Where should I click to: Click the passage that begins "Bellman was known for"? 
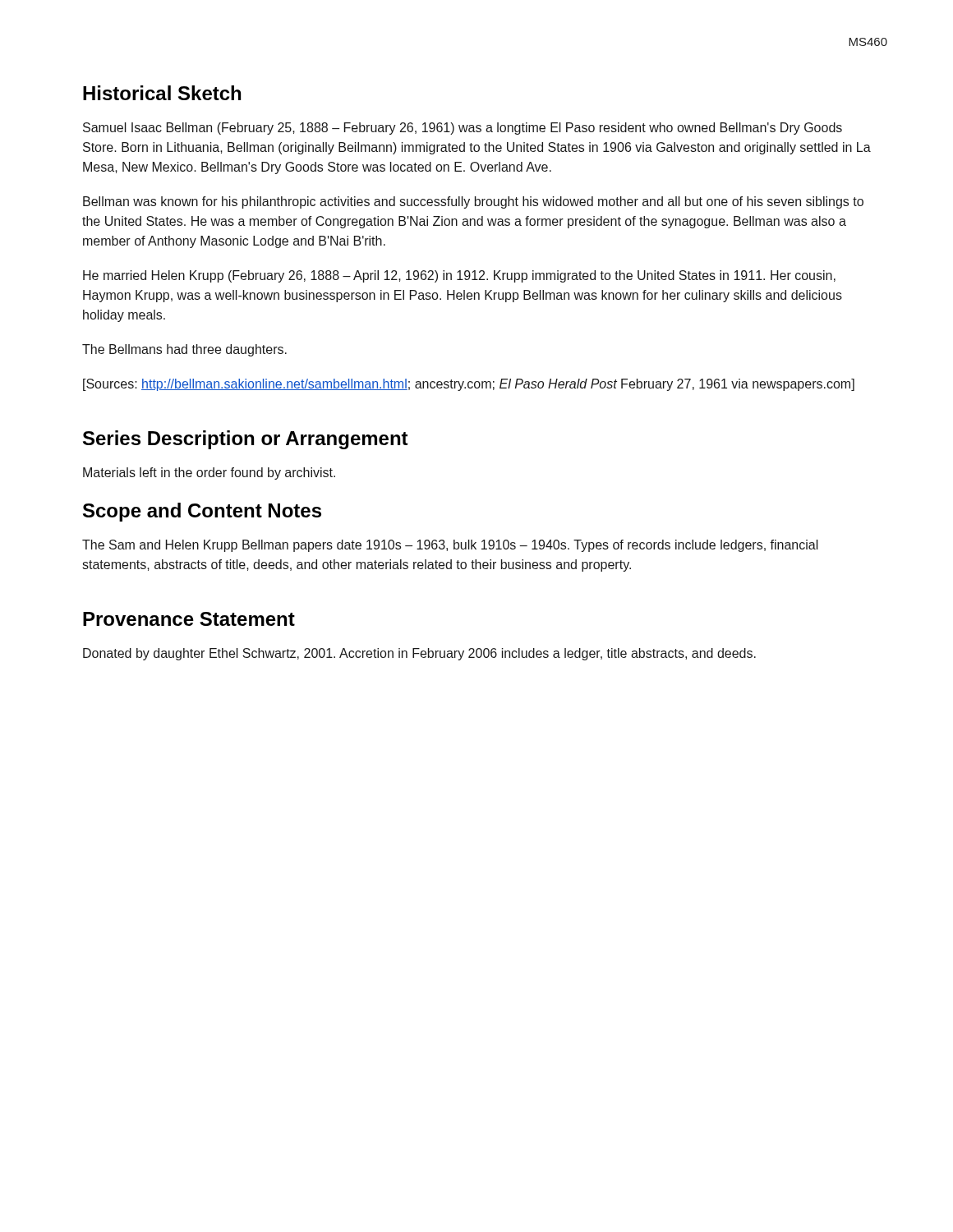473,221
